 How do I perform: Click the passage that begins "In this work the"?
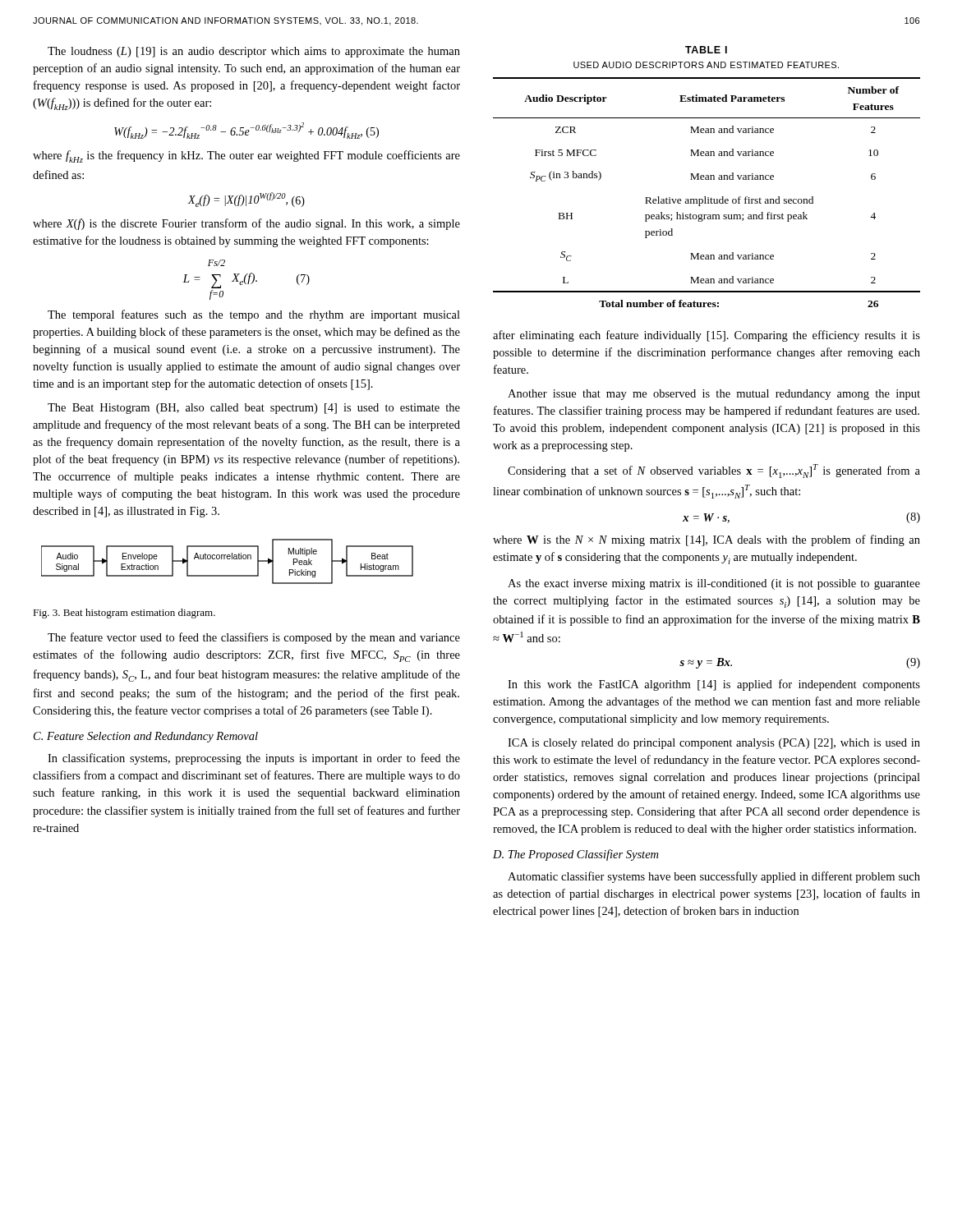(x=707, y=757)
